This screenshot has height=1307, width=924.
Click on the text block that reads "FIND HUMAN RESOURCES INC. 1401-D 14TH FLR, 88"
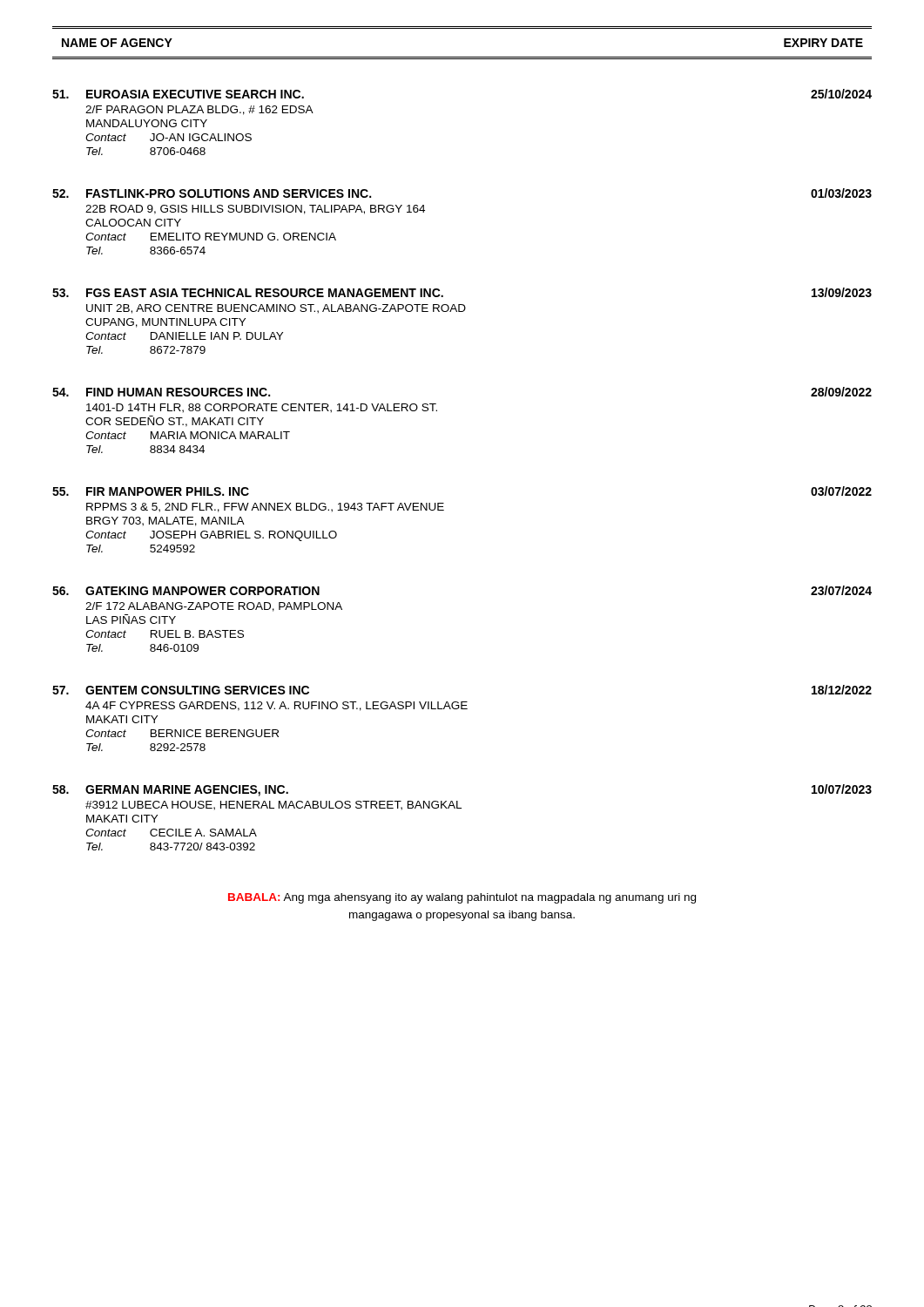point(182,392)
